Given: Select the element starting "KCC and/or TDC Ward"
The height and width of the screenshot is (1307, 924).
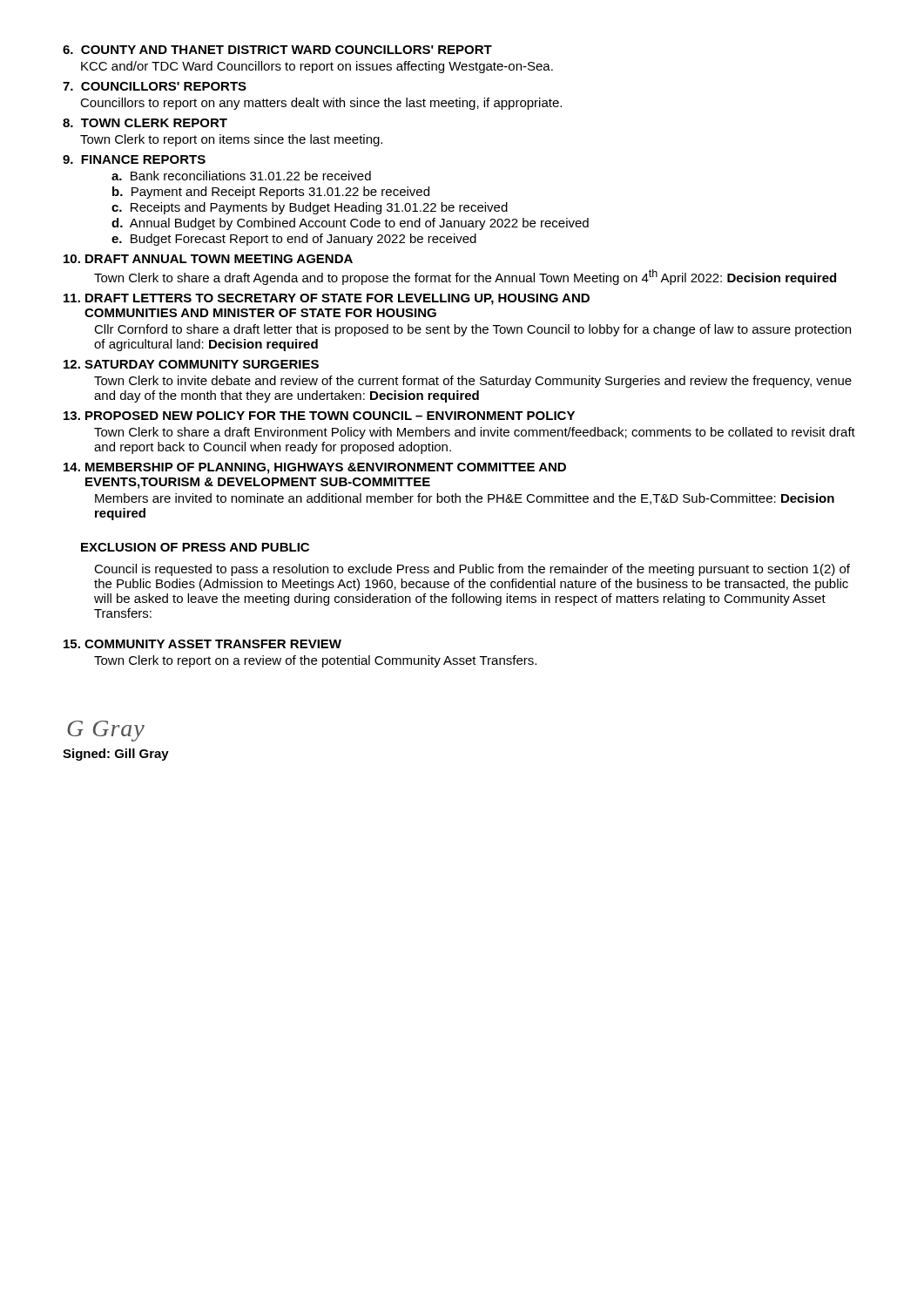Looking at the screenshot, I should pyautogui.click(x=317, y=66).
